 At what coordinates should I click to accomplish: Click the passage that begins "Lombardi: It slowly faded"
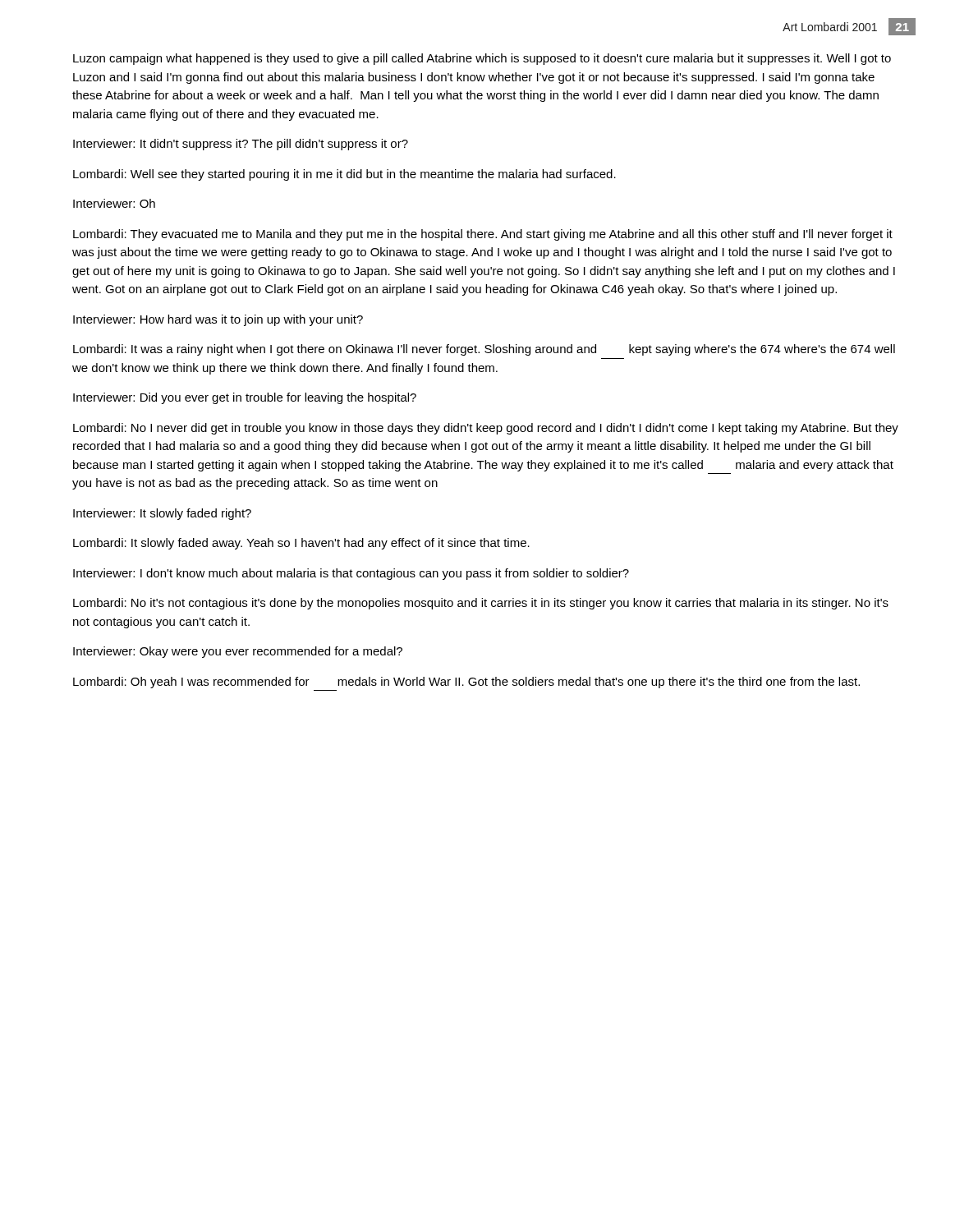coord(301,543)
